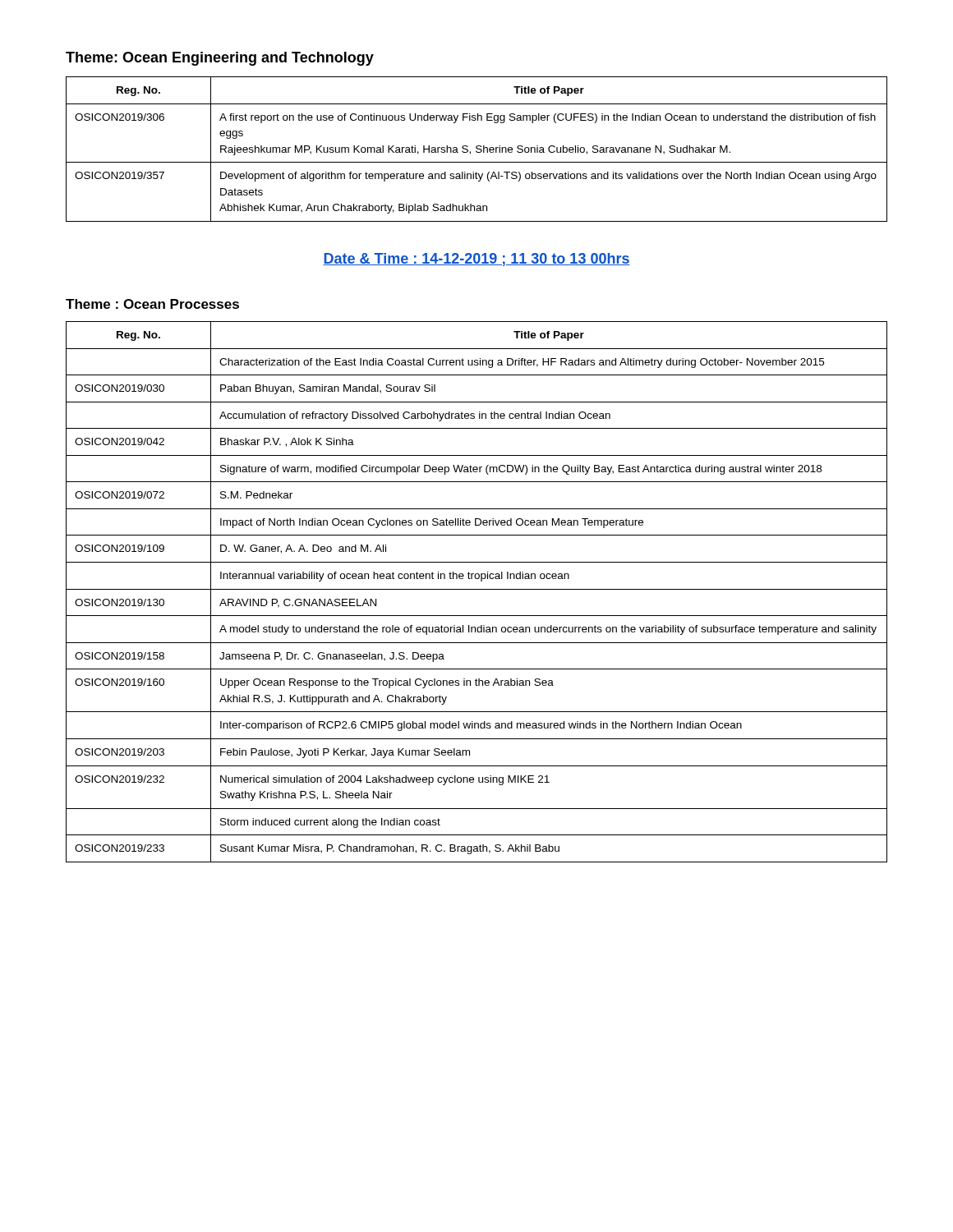Select the section header that reads "Theme : Ocean Processes"
This screenshot has width=953, height=1232.
coord(153,304)
